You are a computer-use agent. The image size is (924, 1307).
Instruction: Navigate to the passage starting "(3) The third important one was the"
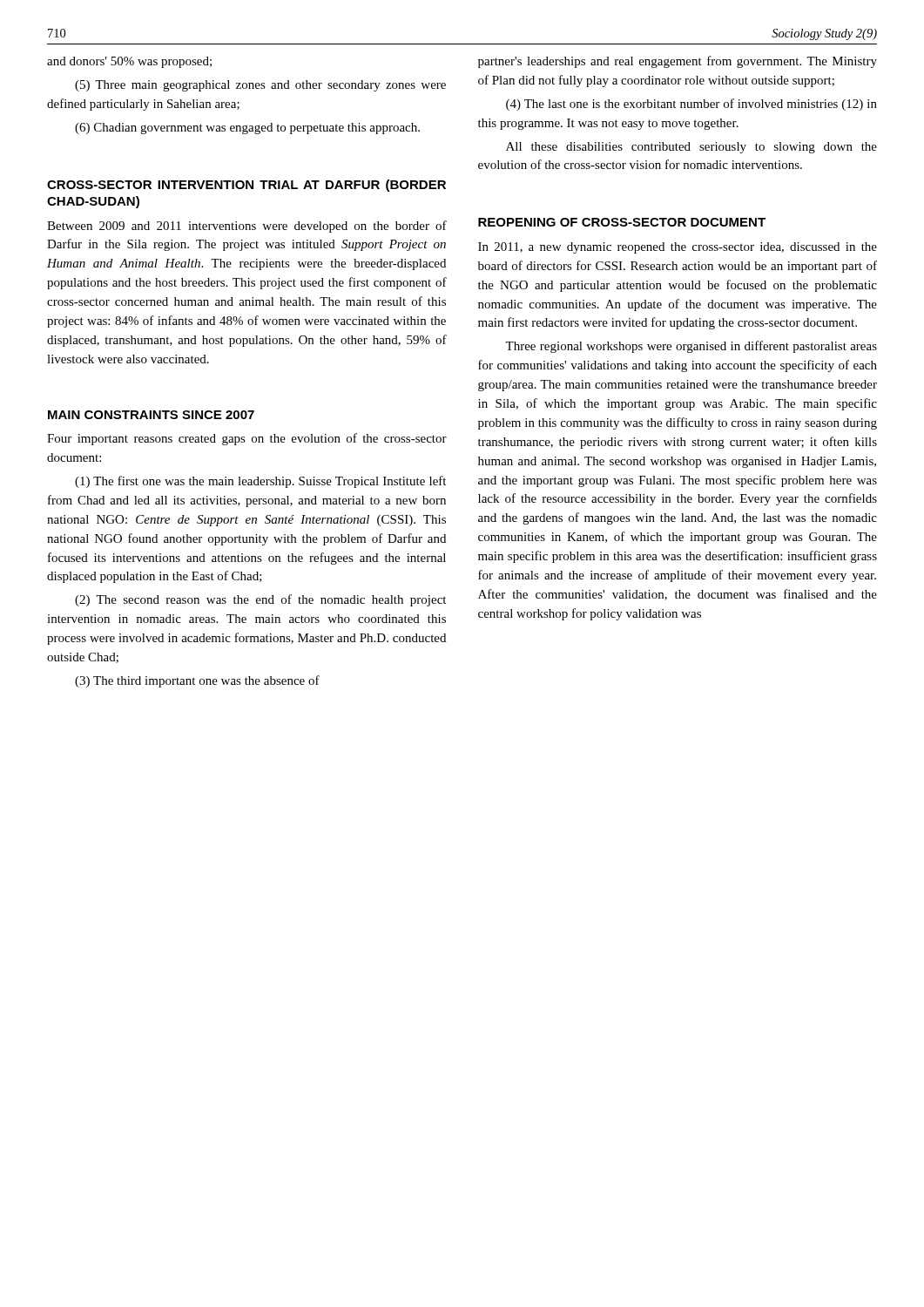pyautogui.click(x=197, y=680)
